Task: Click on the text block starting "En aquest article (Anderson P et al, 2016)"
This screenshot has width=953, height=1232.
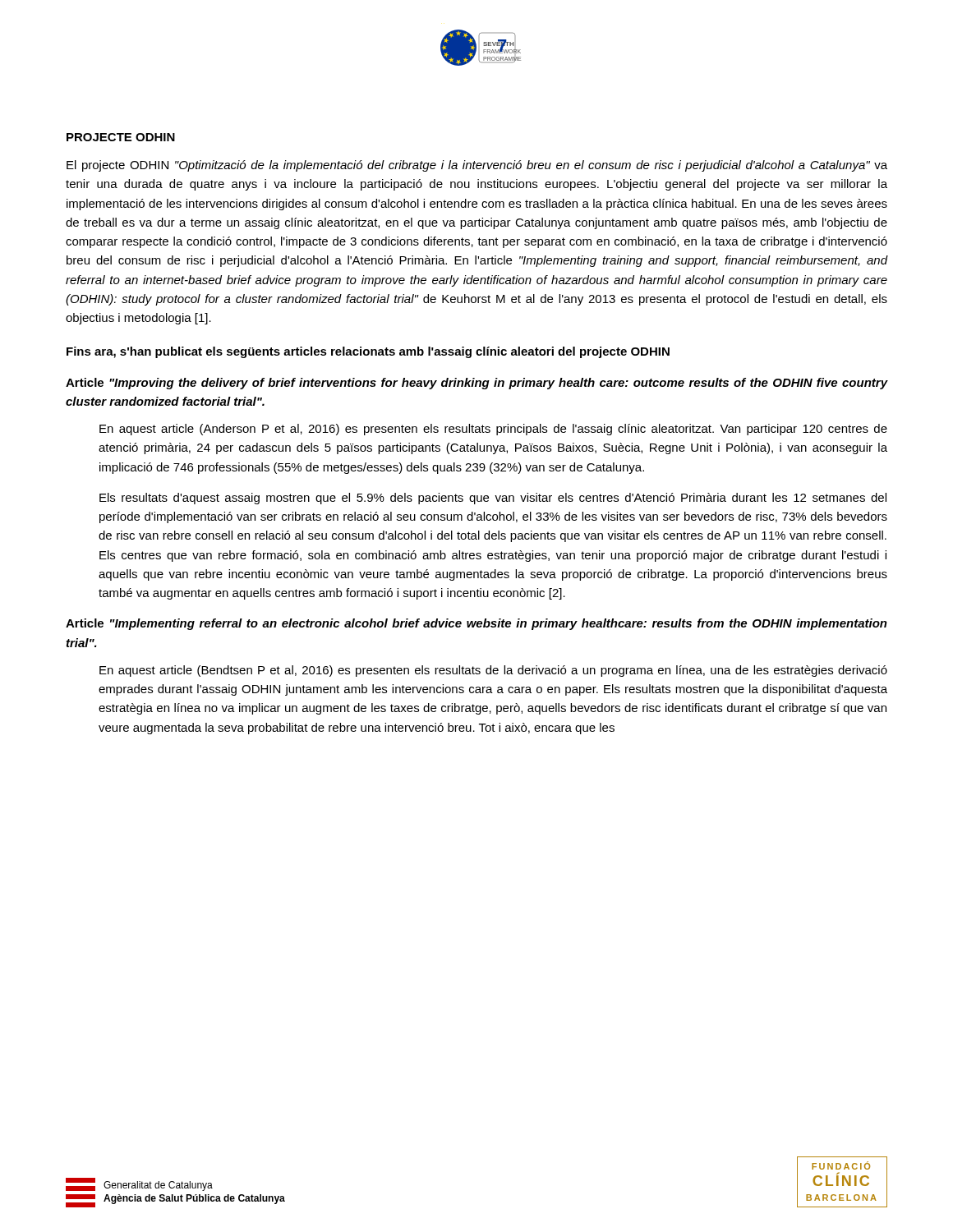Action: coord(493,447)
